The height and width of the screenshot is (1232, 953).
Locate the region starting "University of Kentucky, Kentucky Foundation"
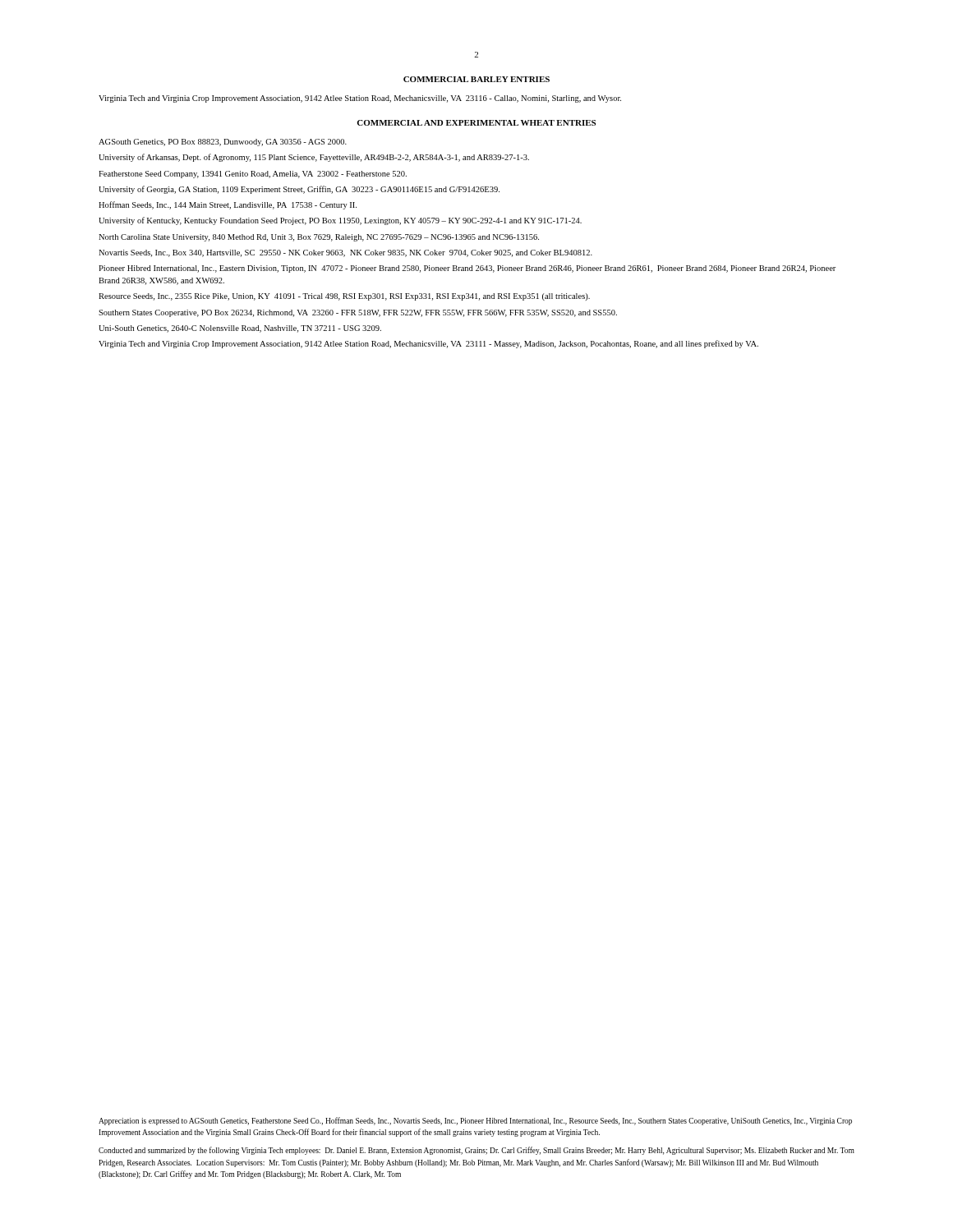coord(340,221)
